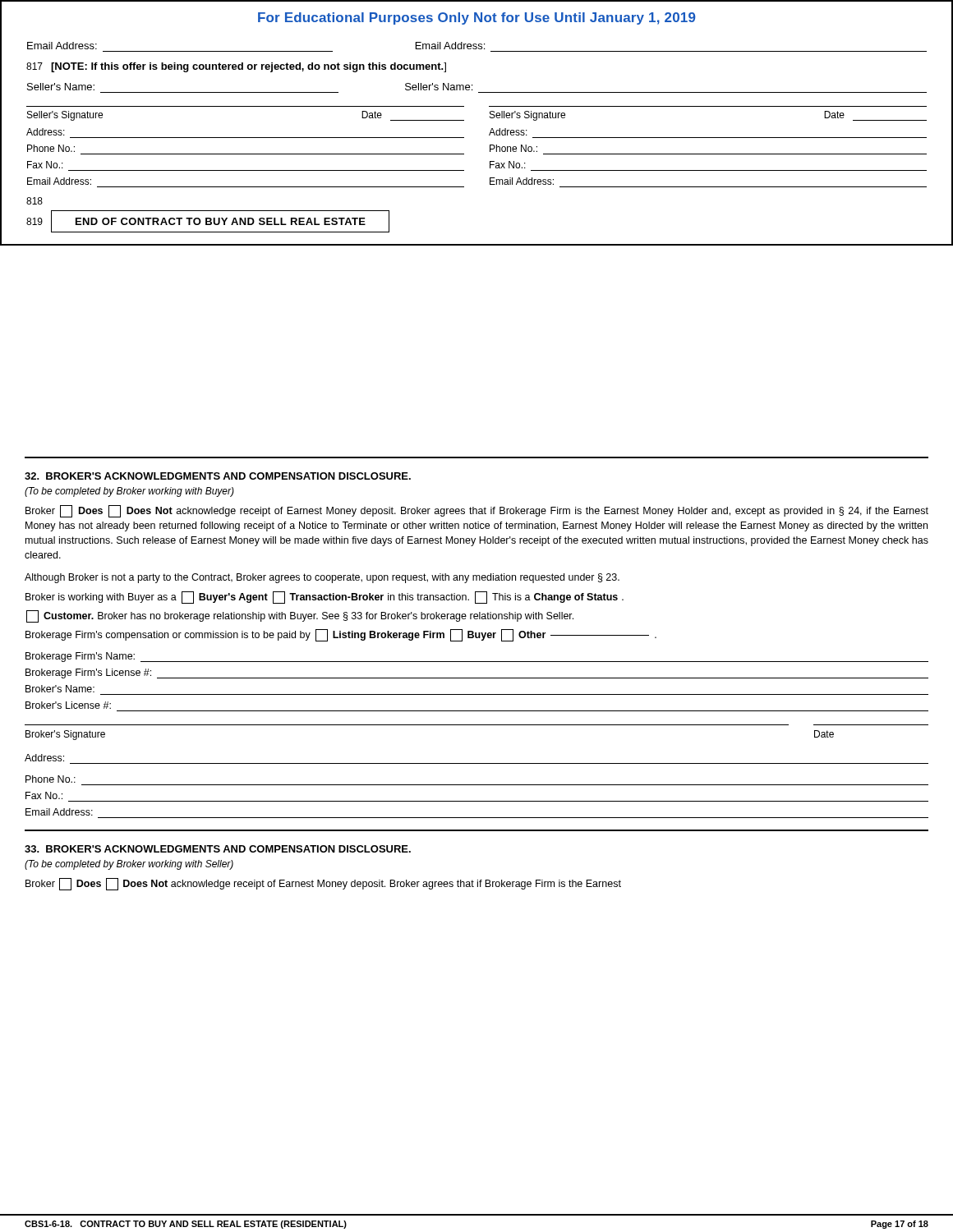Locate the passage starting "For Educational Purposes Only"

point(476,18)
